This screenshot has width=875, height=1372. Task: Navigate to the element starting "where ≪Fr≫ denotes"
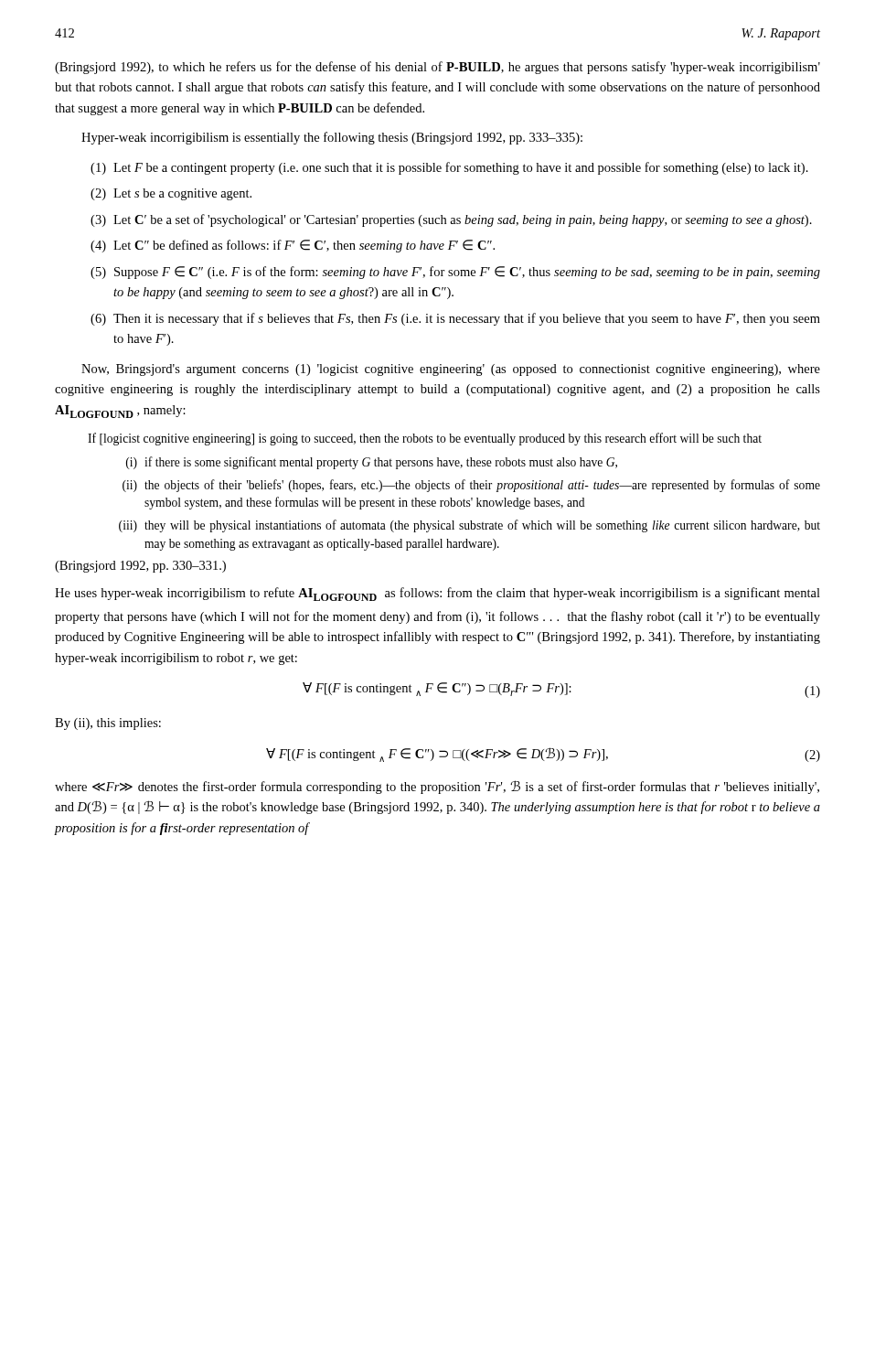point(438,807)
